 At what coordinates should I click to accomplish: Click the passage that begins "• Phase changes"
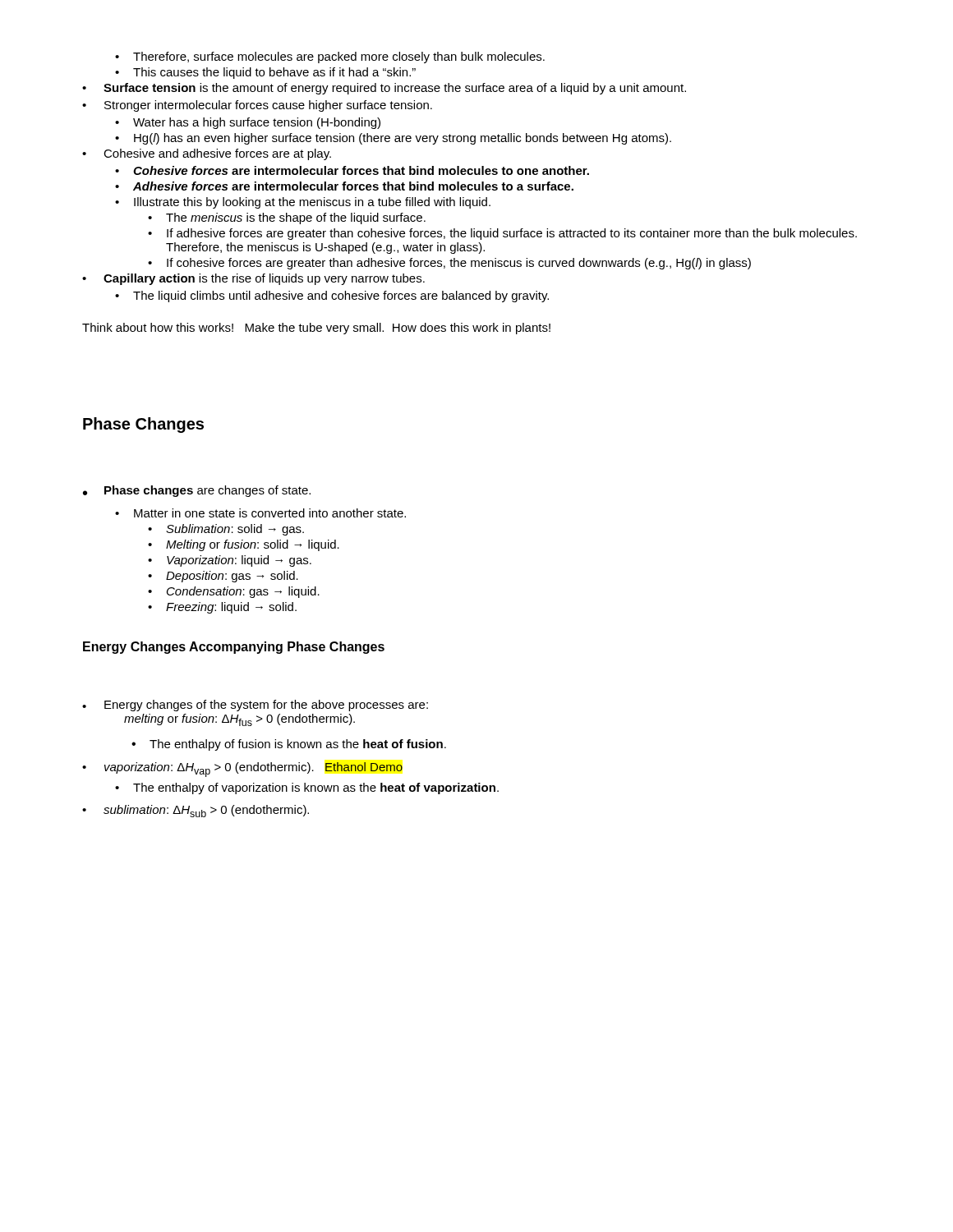(x=197, y=493)
